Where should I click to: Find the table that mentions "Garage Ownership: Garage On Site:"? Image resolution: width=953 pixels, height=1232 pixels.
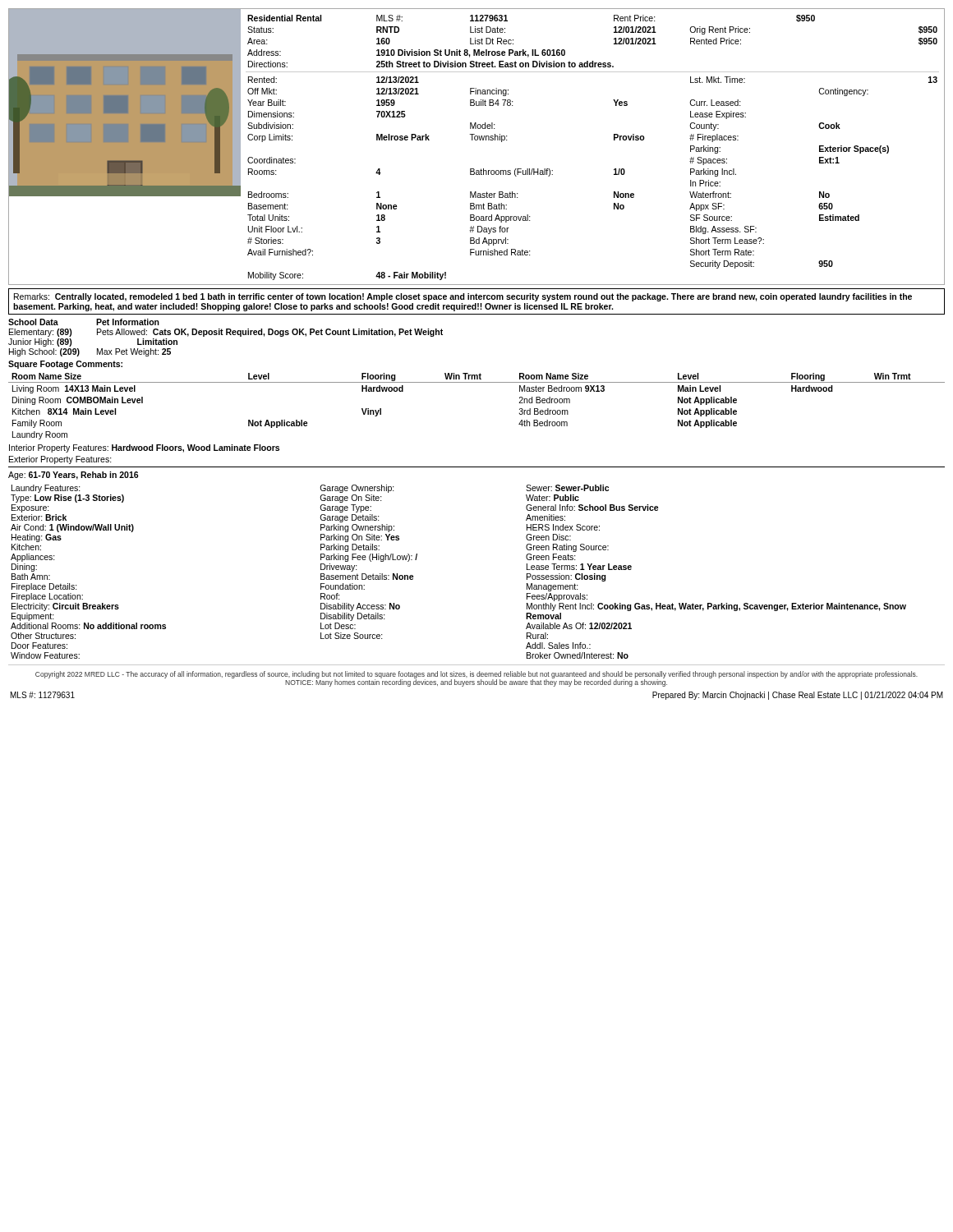[476, 572]
